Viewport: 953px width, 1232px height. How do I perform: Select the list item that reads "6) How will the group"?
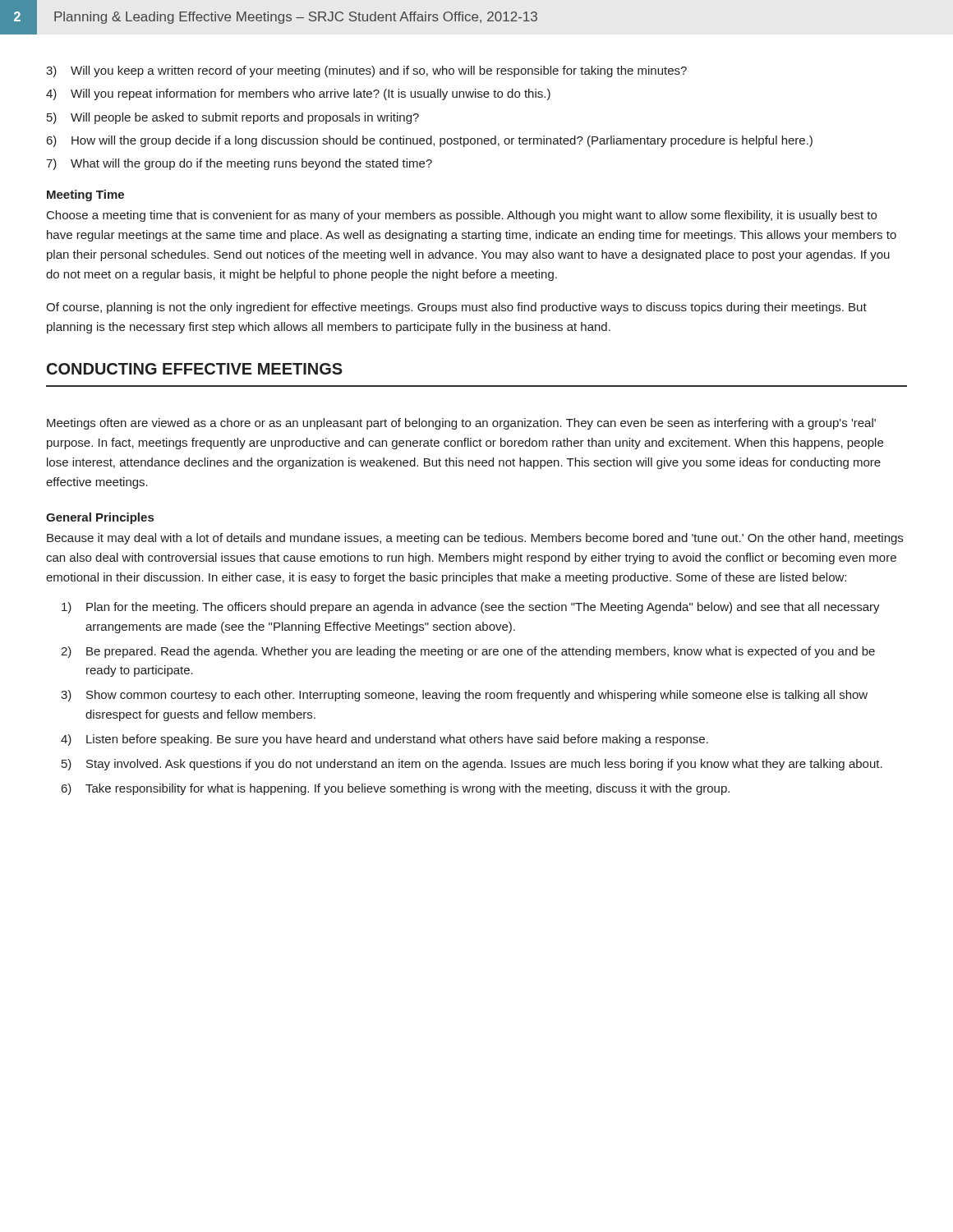pyautogui.click(x=430, y=140)
